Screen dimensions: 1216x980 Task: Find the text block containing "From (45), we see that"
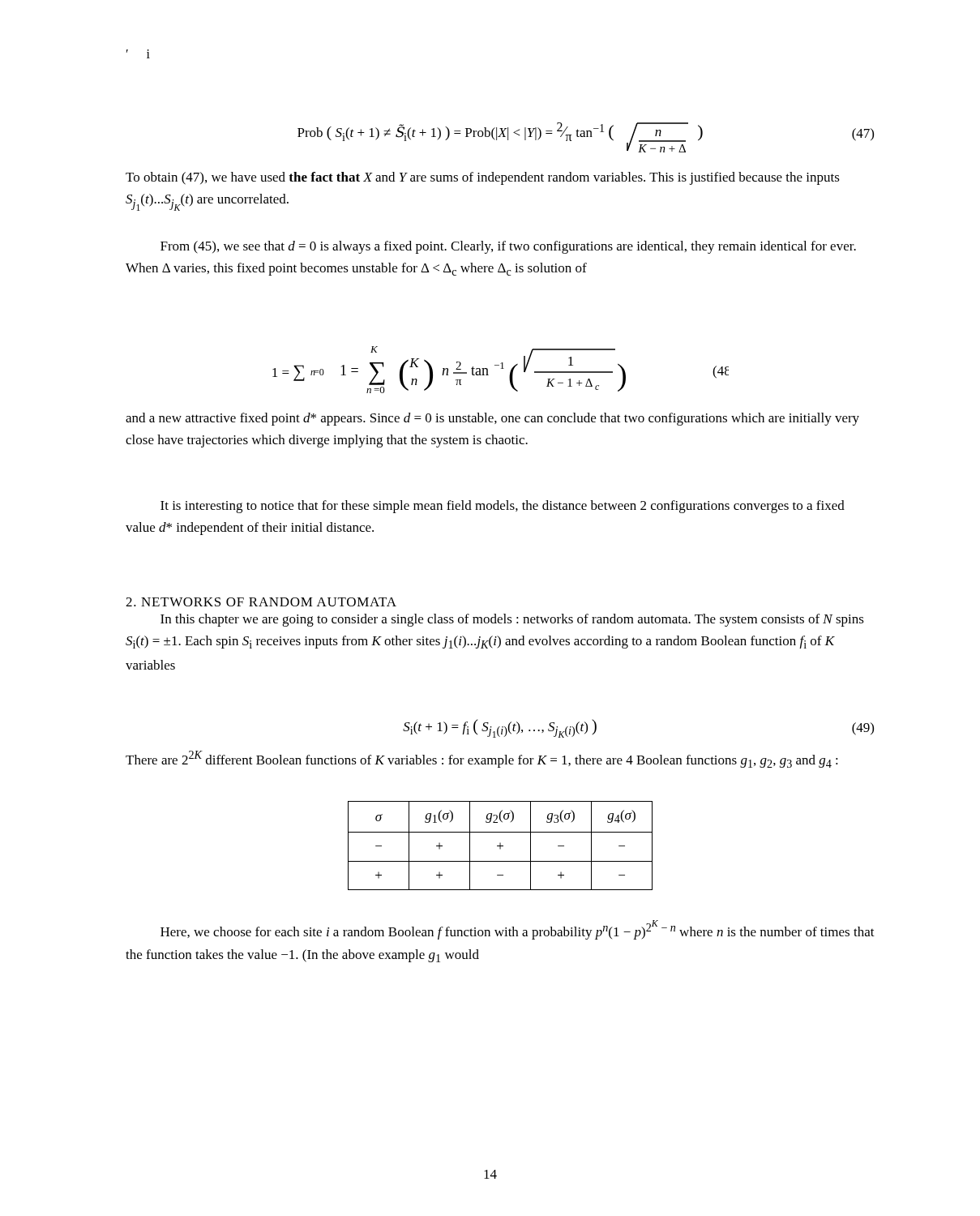pyautogui.click(x=500, y=258)
